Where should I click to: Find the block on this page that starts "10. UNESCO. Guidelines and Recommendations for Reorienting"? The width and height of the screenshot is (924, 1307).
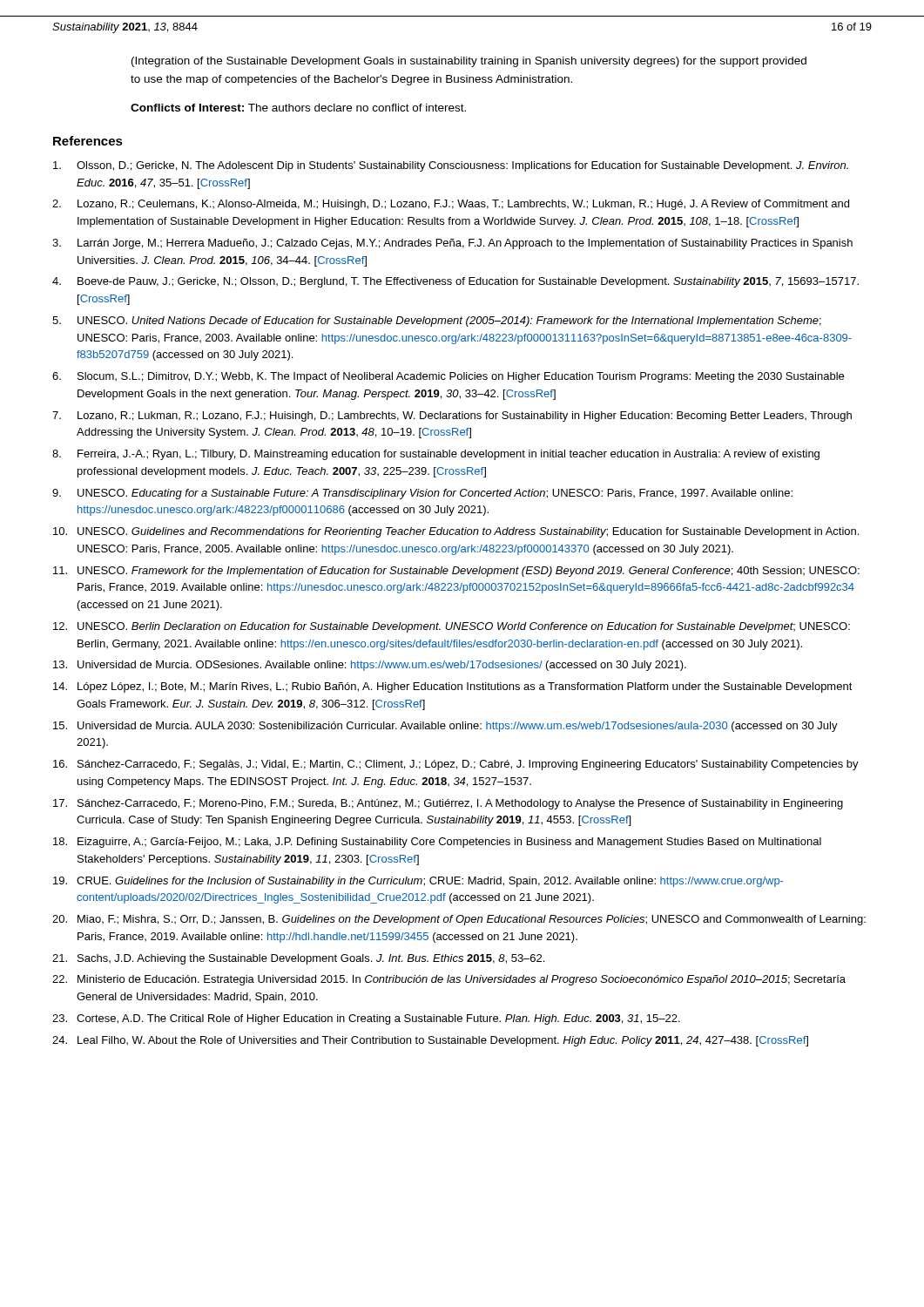(x=462, y=540)
